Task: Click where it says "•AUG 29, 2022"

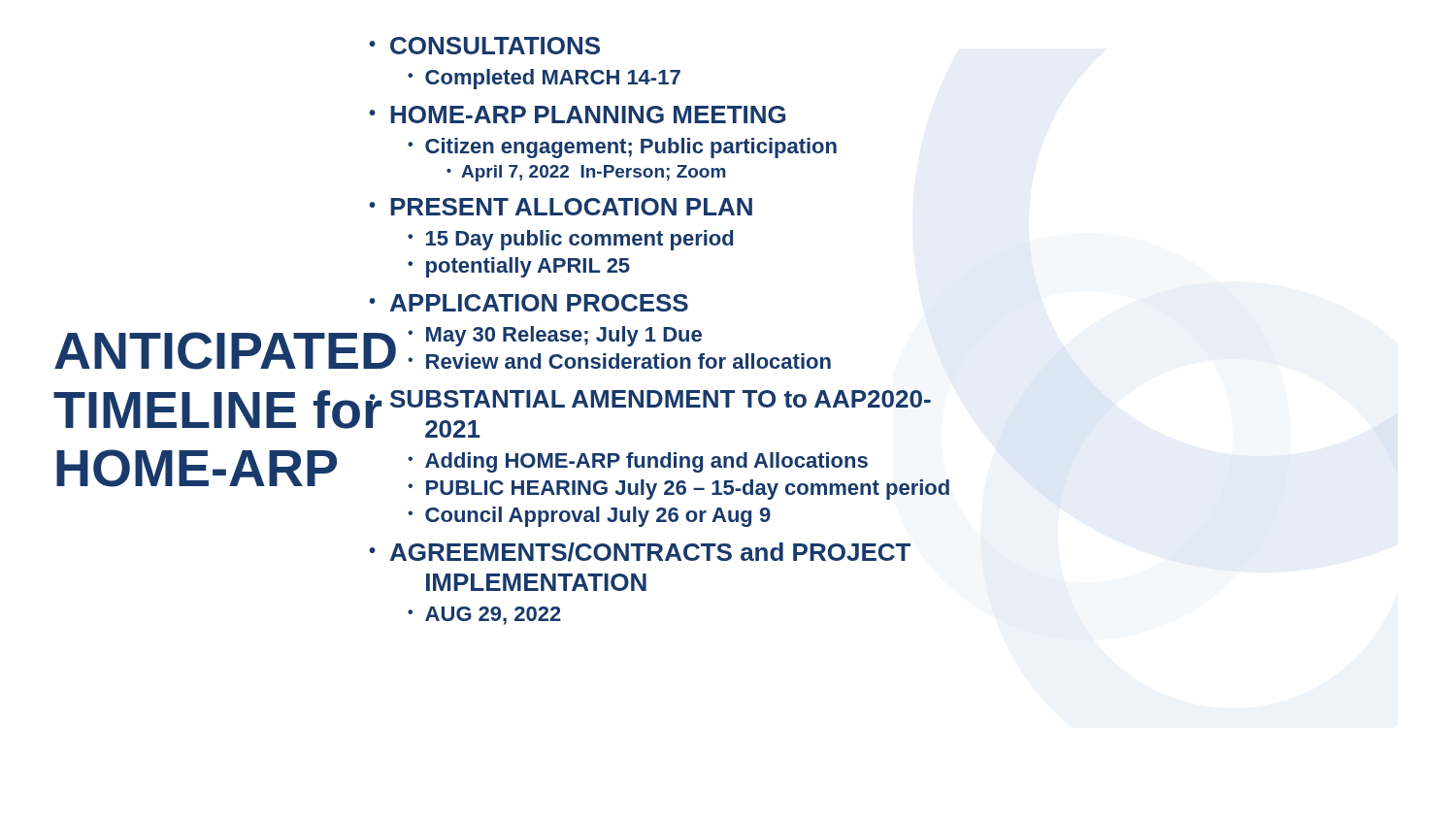Action: 484,614
